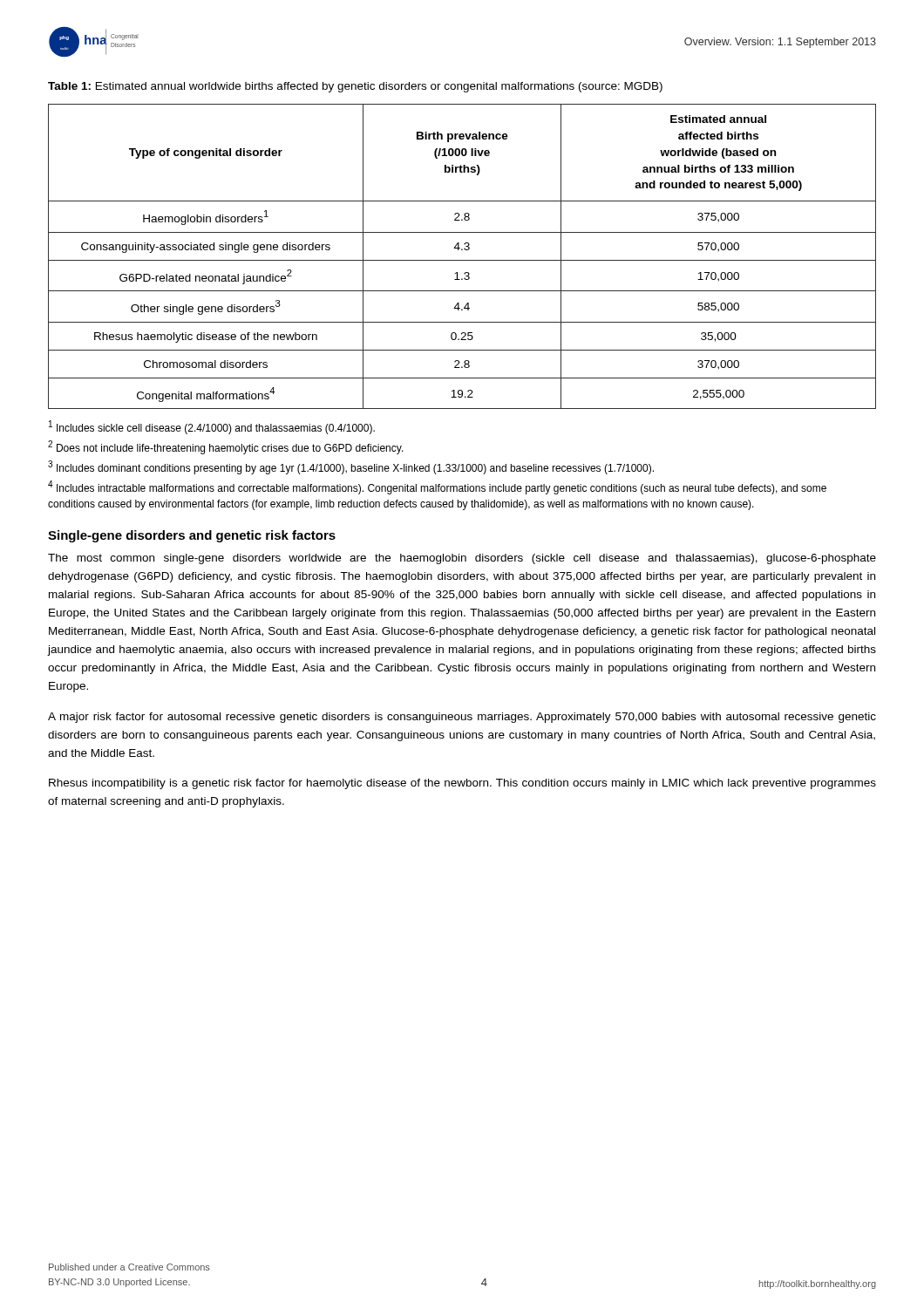The height and width of the screenshot is (1308, 924).
Task: Find the text block that says "A major risk factor for autosomal recessive"
Action: [462, 734]
